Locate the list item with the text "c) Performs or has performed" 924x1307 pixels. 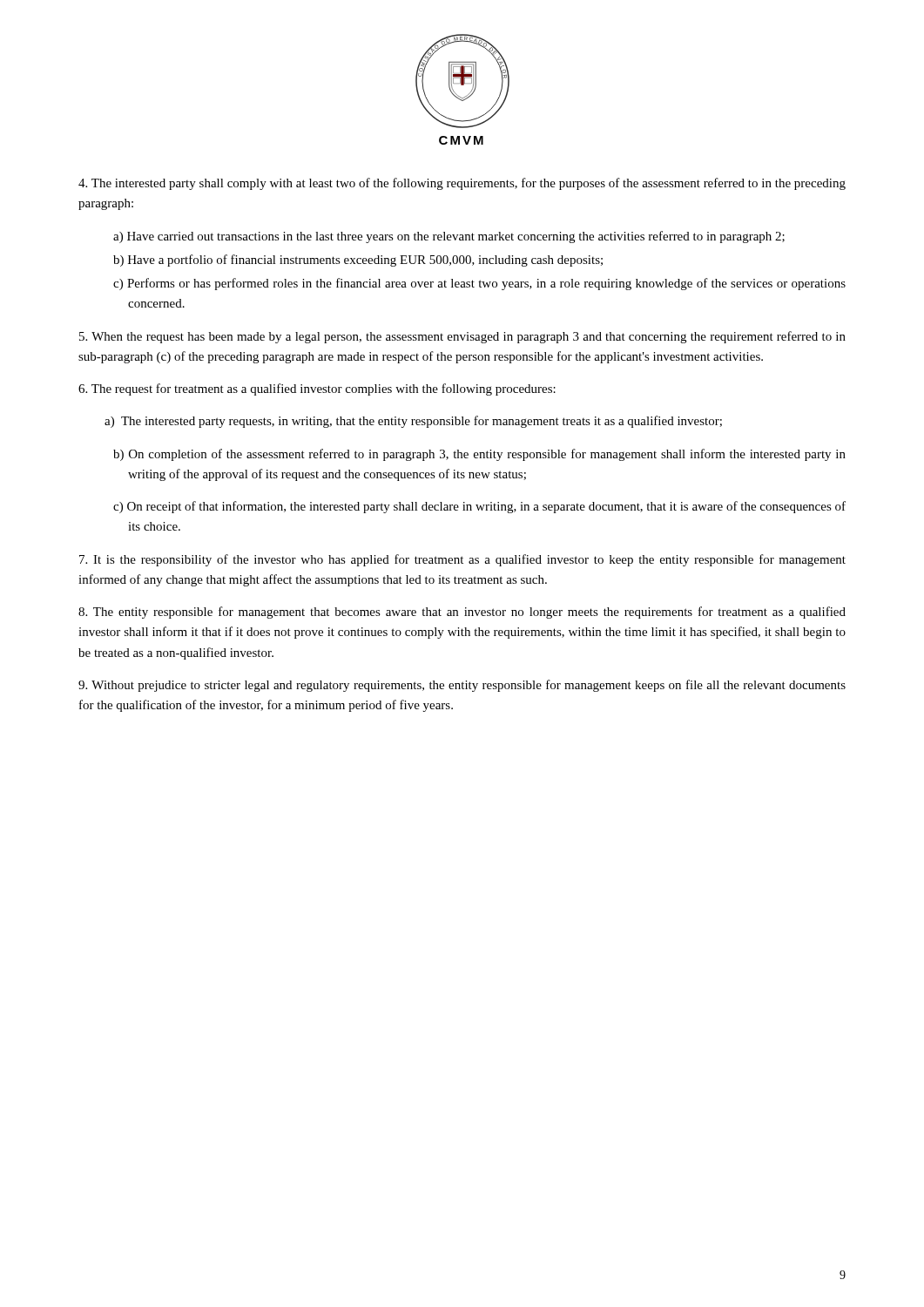(479, 293)
